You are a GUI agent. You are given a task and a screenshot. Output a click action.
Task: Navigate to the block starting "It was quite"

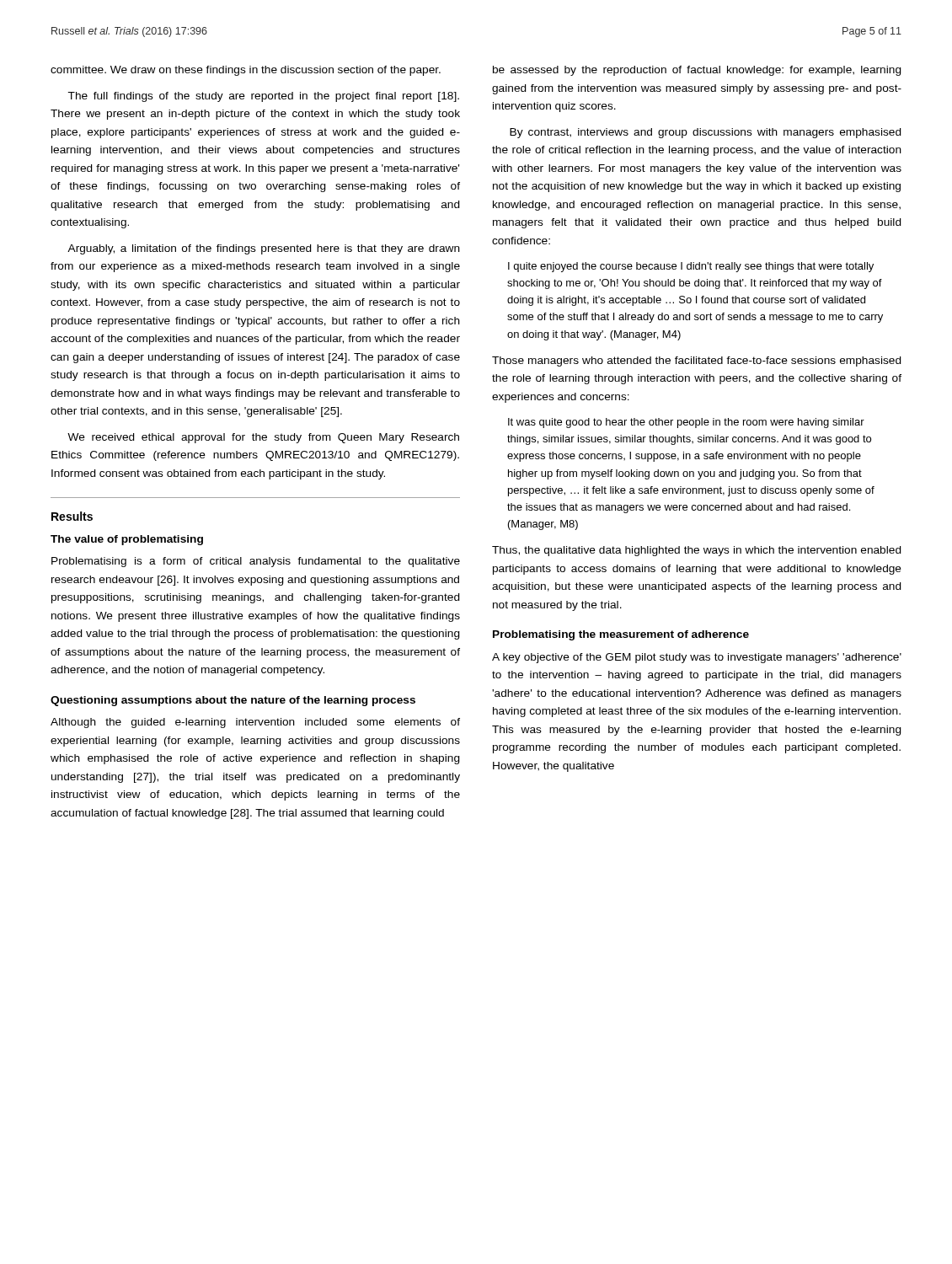pyautogui.click(x=691, y=473)
